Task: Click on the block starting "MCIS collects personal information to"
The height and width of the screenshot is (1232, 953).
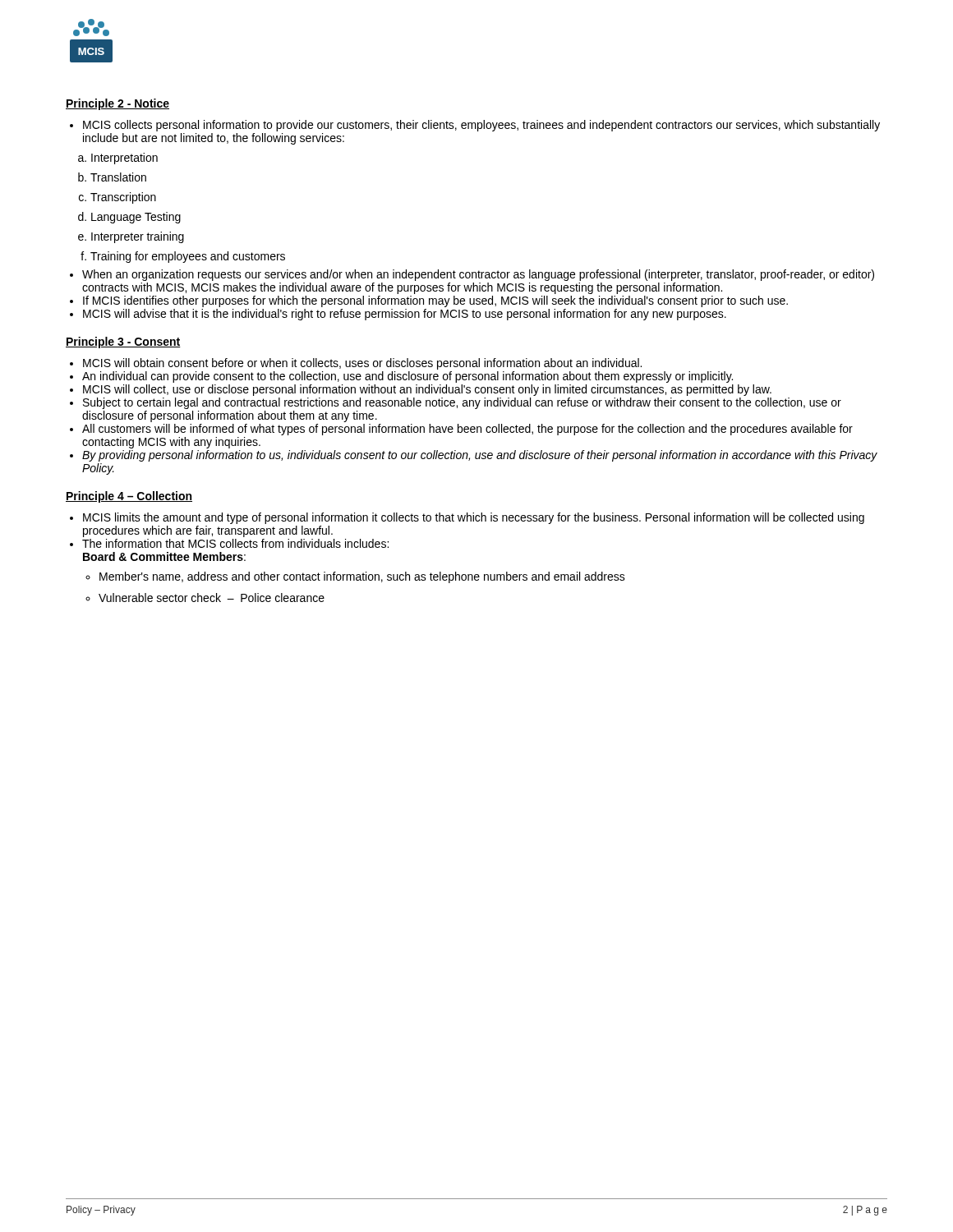Action: [481, 126]
